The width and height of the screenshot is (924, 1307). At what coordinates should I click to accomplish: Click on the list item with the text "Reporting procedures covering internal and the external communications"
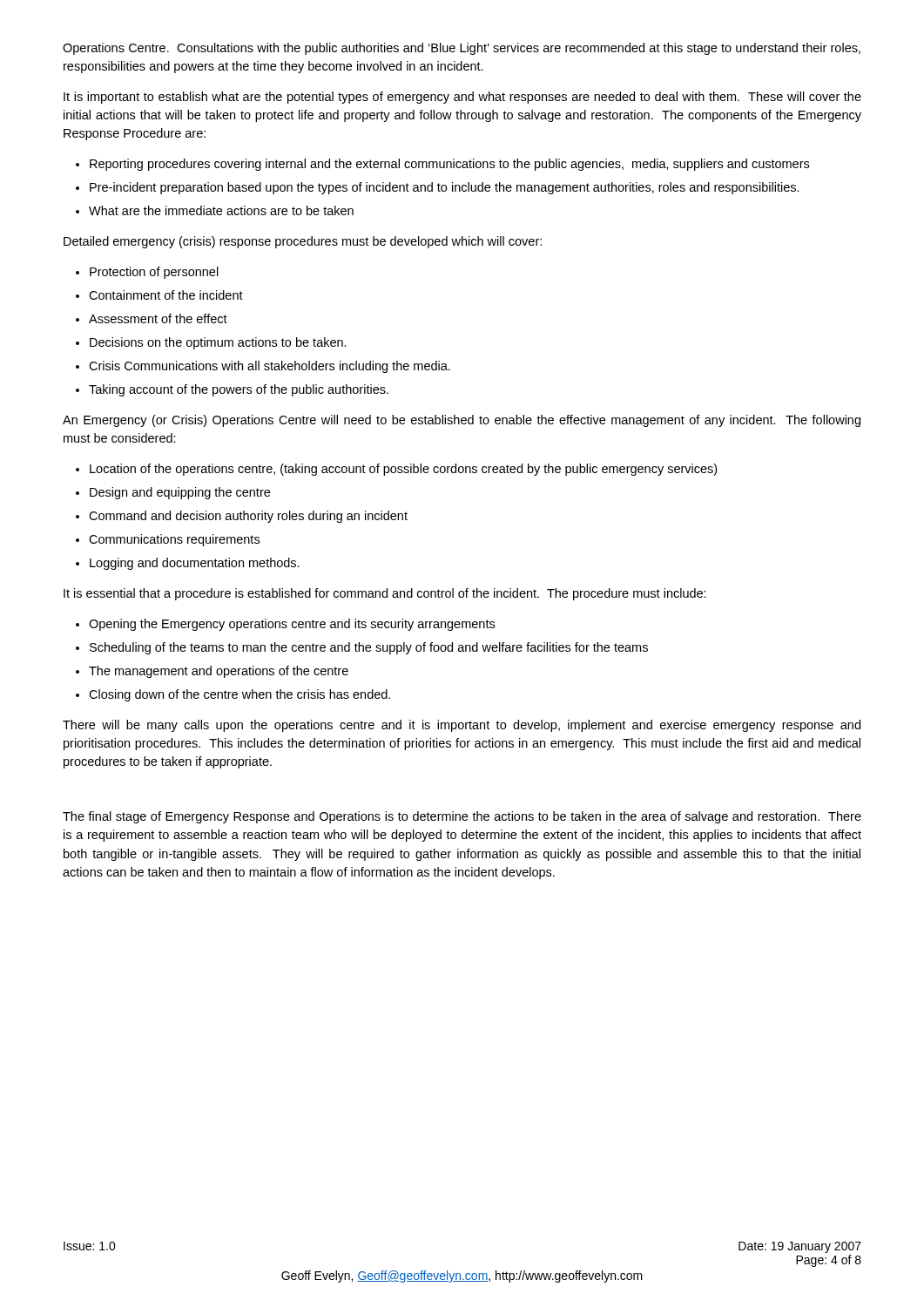(x=449, y=164)
